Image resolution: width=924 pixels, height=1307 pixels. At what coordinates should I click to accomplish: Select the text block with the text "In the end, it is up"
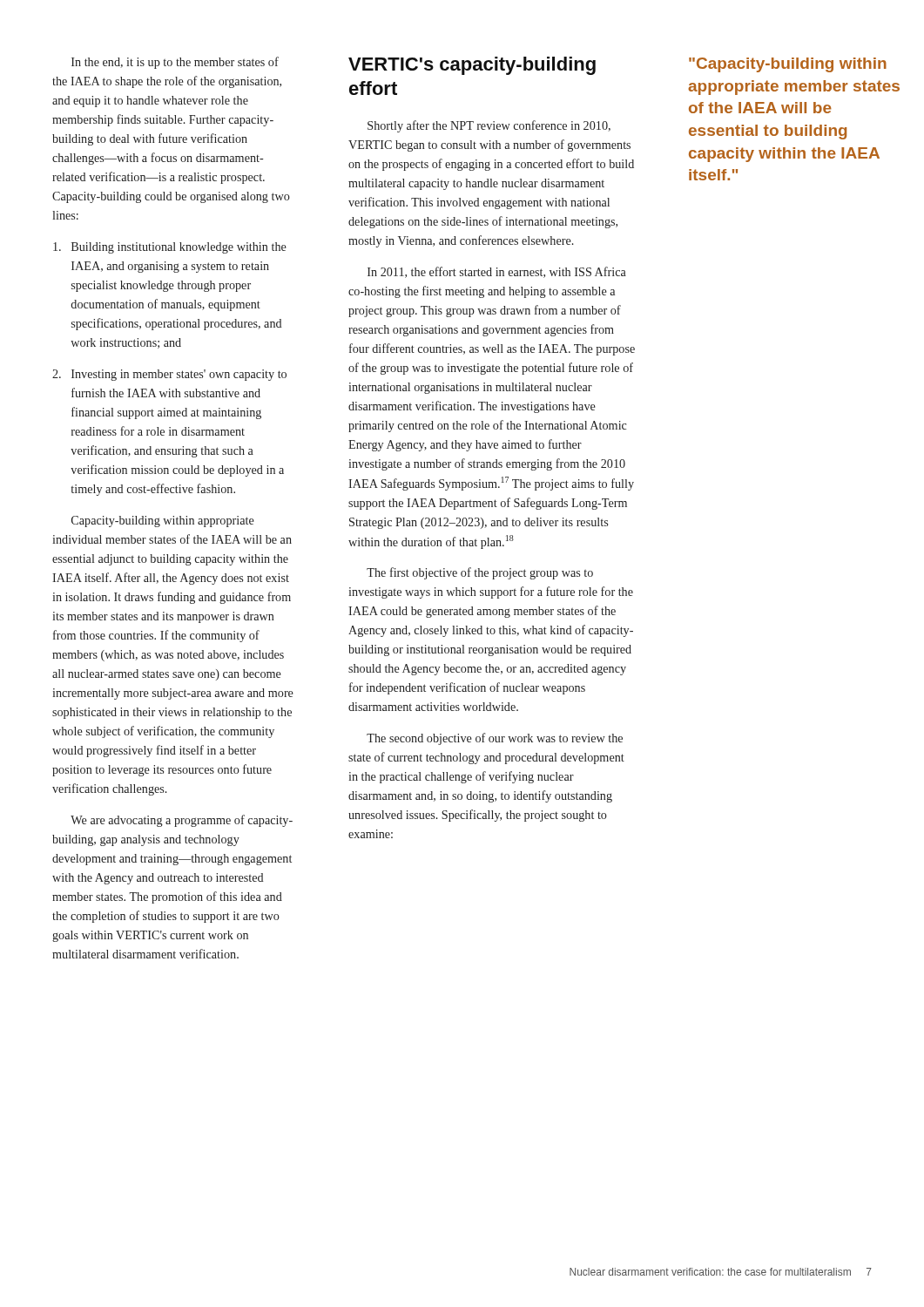click(174, 139)
